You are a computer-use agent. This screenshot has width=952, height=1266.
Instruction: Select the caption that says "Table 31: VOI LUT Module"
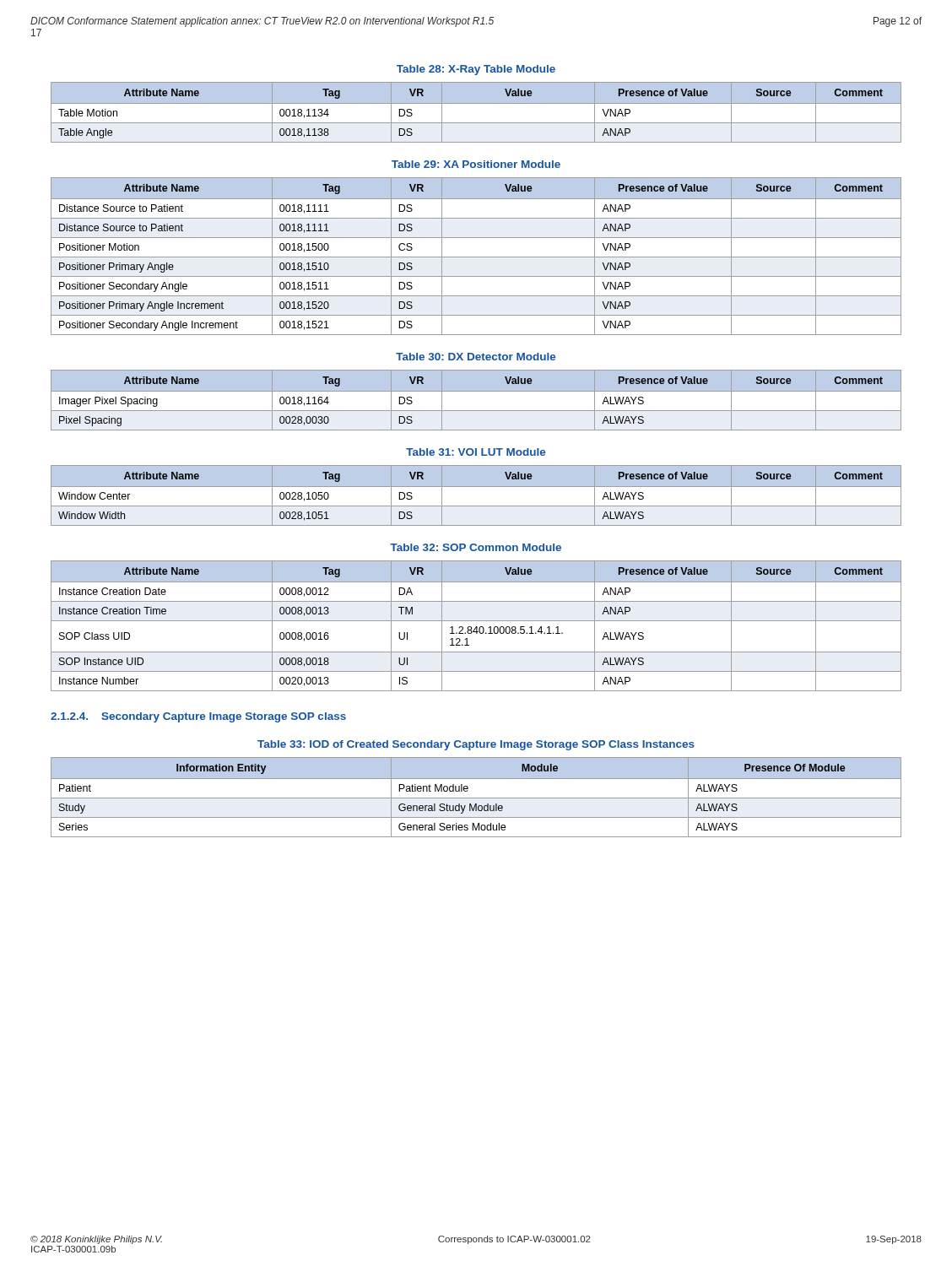pyautogui.click(x=476, y=452)
